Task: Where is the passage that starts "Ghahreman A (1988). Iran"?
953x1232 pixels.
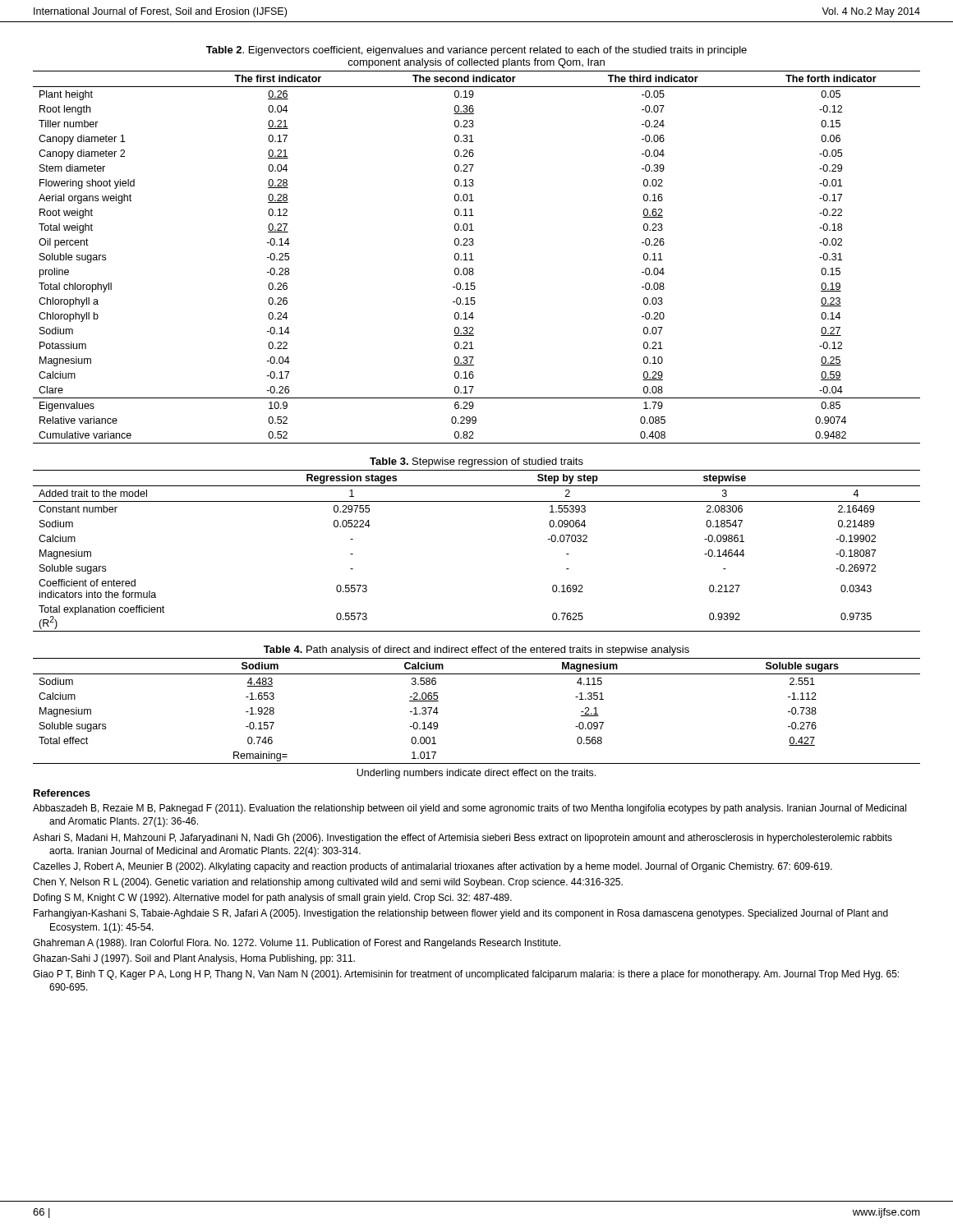Action: [x=297, y=943]
